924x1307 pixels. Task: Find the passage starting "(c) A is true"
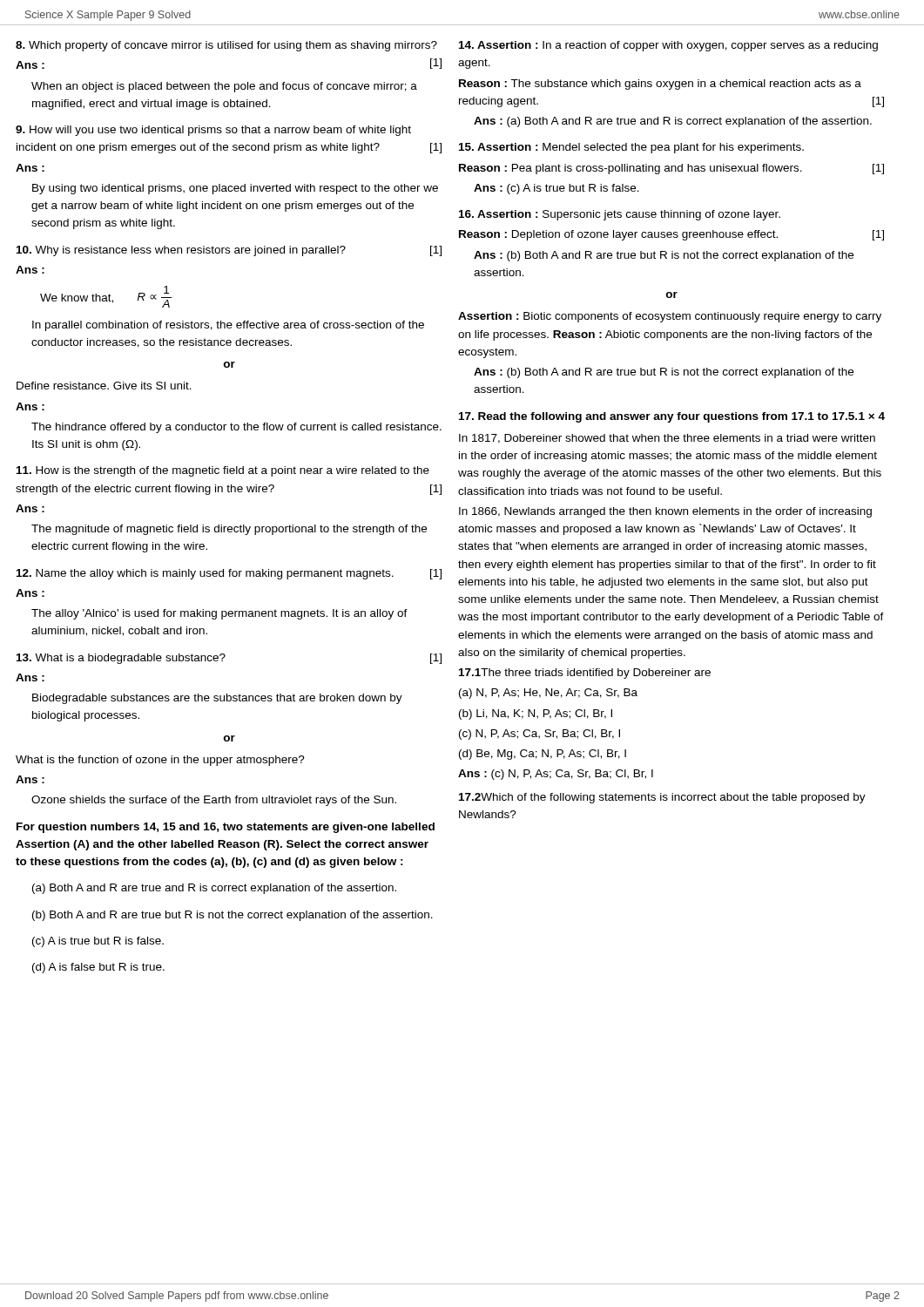tap(98, 942)
